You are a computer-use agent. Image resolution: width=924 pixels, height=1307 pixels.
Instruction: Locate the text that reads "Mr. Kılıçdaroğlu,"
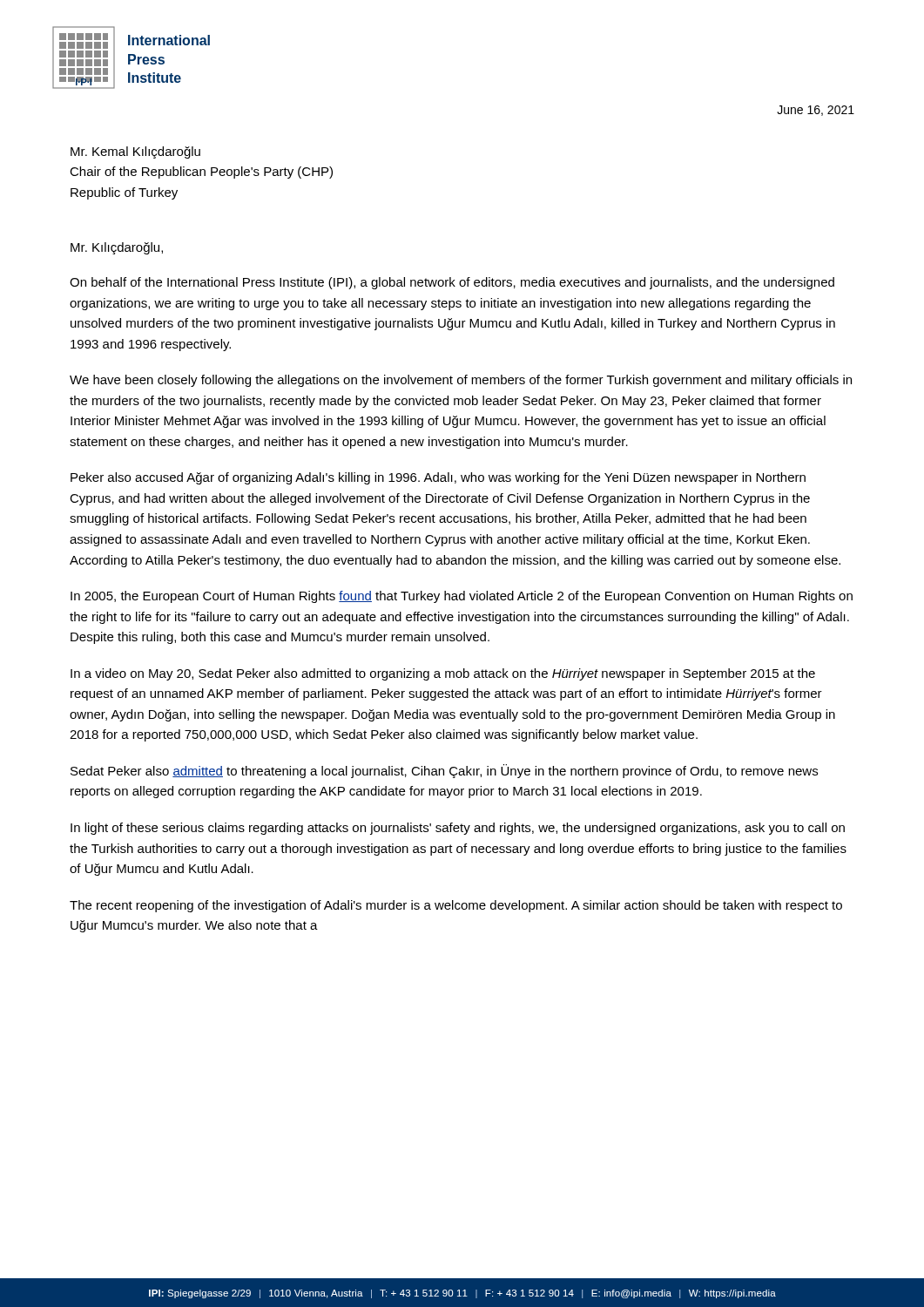point(117,247)
